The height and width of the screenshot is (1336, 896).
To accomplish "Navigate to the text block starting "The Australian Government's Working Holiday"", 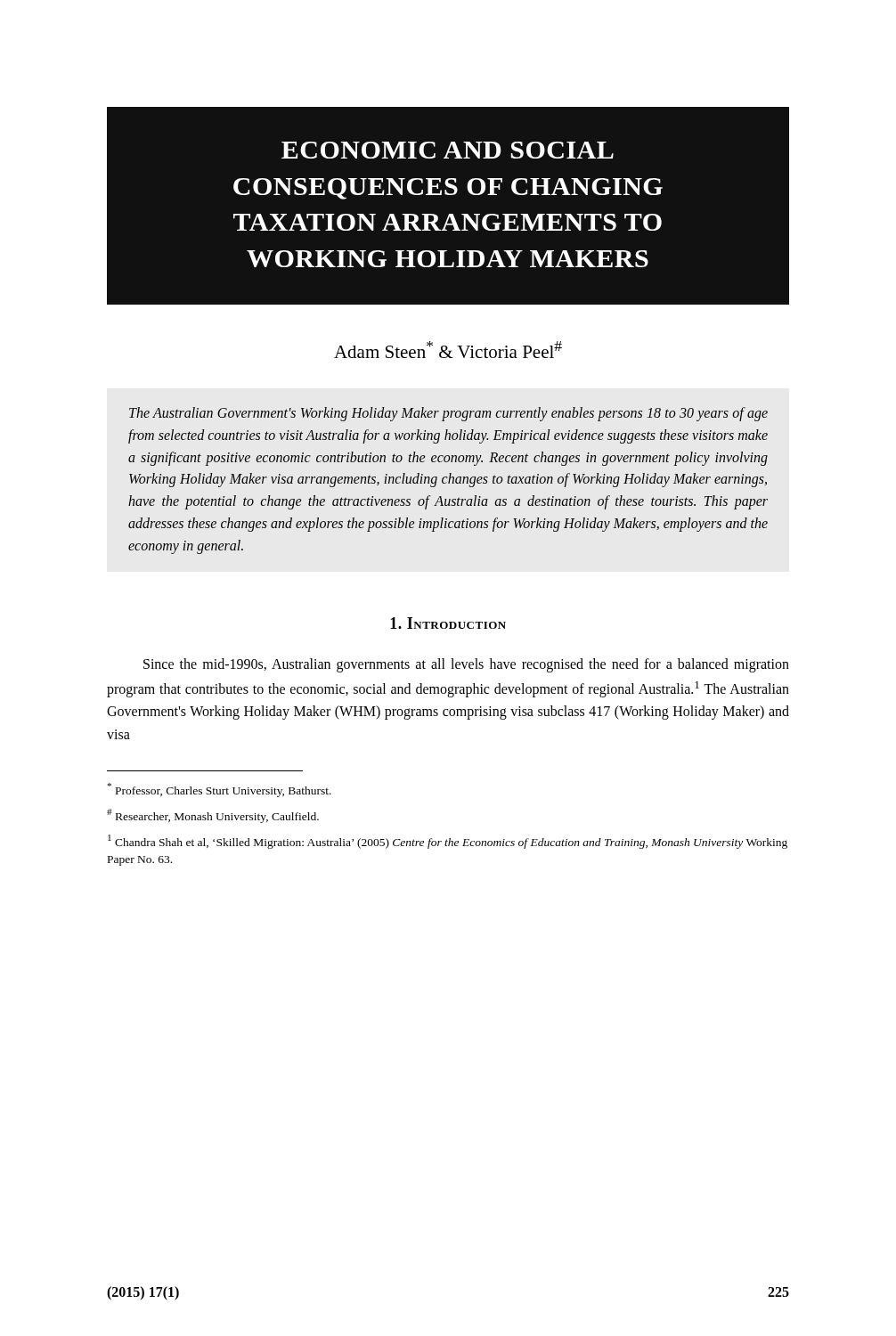I will (x=448, y=480).
